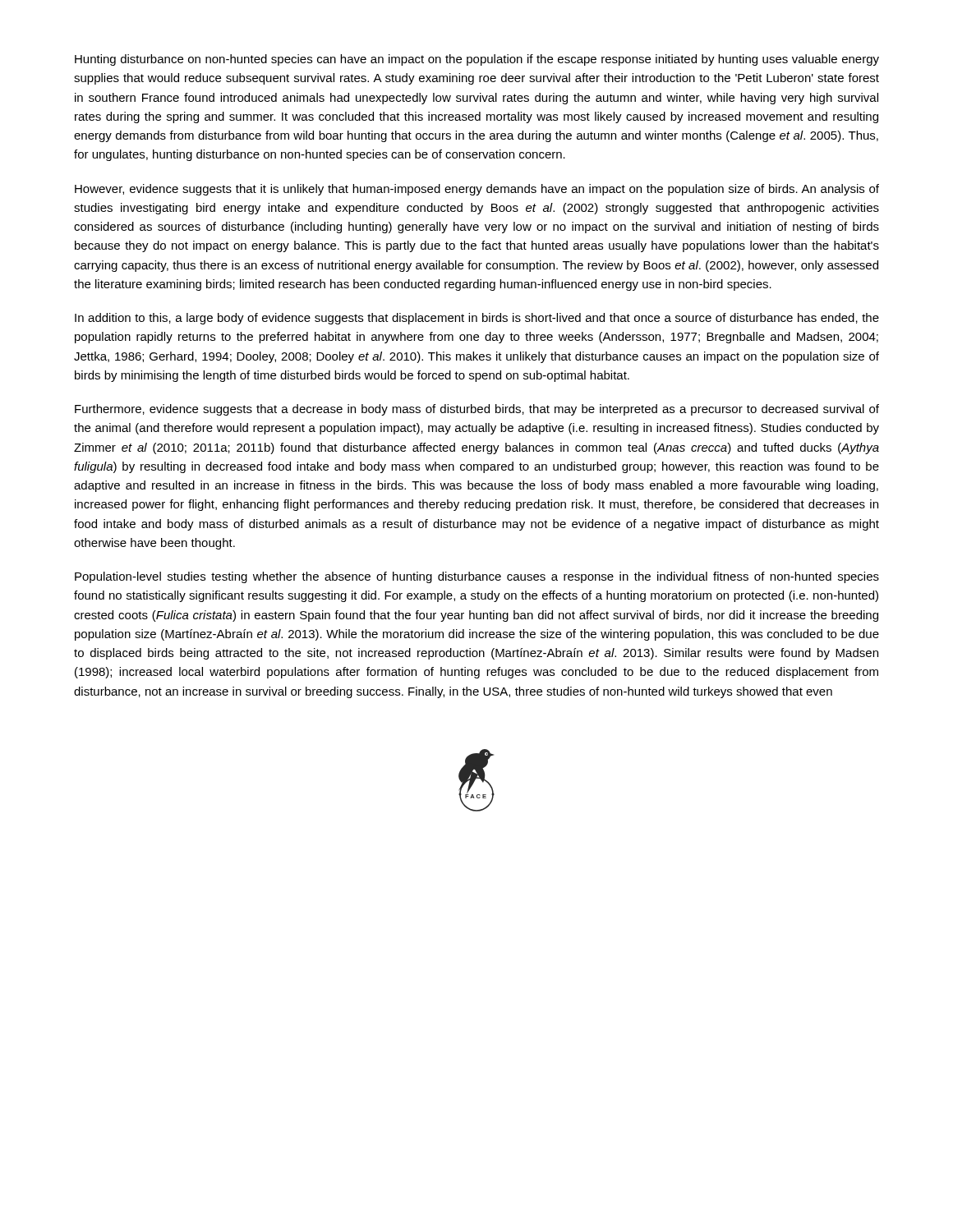Locate the text block with the text "Population-level studies testing"
The width and height of the screenshot is (953, 1232).
coord(476,633)
